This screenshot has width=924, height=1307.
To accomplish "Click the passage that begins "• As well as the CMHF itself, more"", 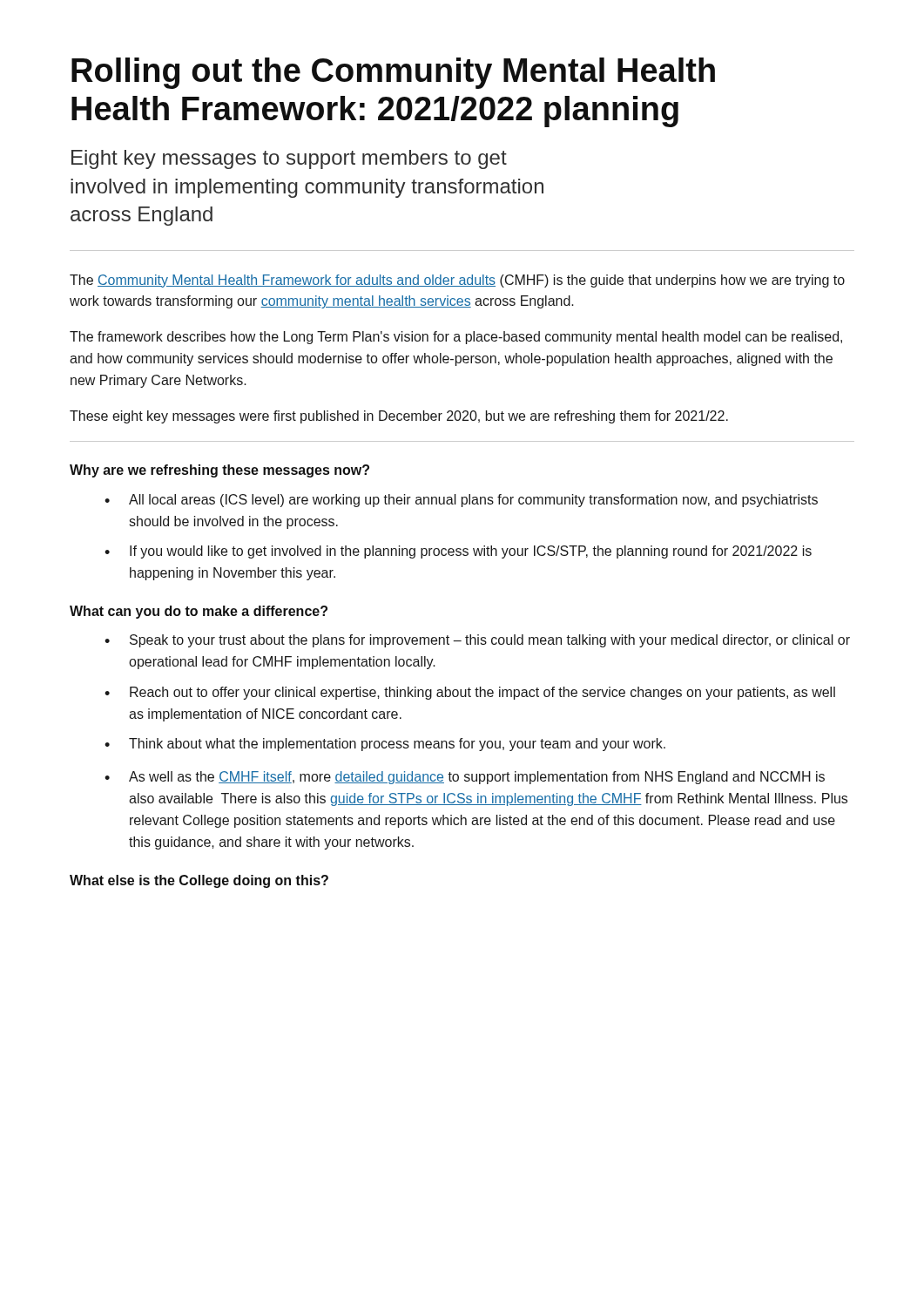I will pyautogui.click(x=479, y=810).
